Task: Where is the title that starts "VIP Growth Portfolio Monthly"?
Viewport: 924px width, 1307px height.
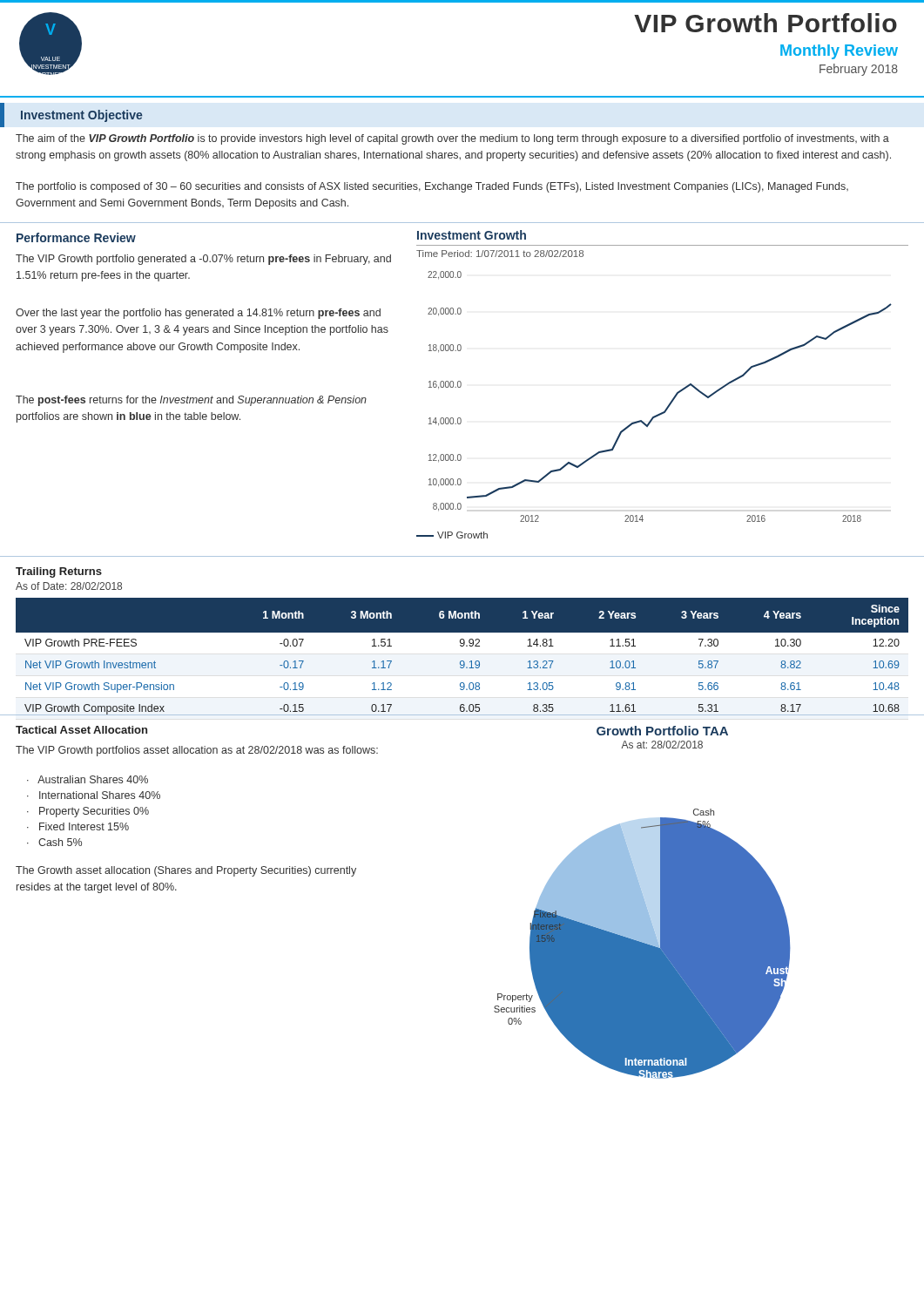Action: (766, 42)
